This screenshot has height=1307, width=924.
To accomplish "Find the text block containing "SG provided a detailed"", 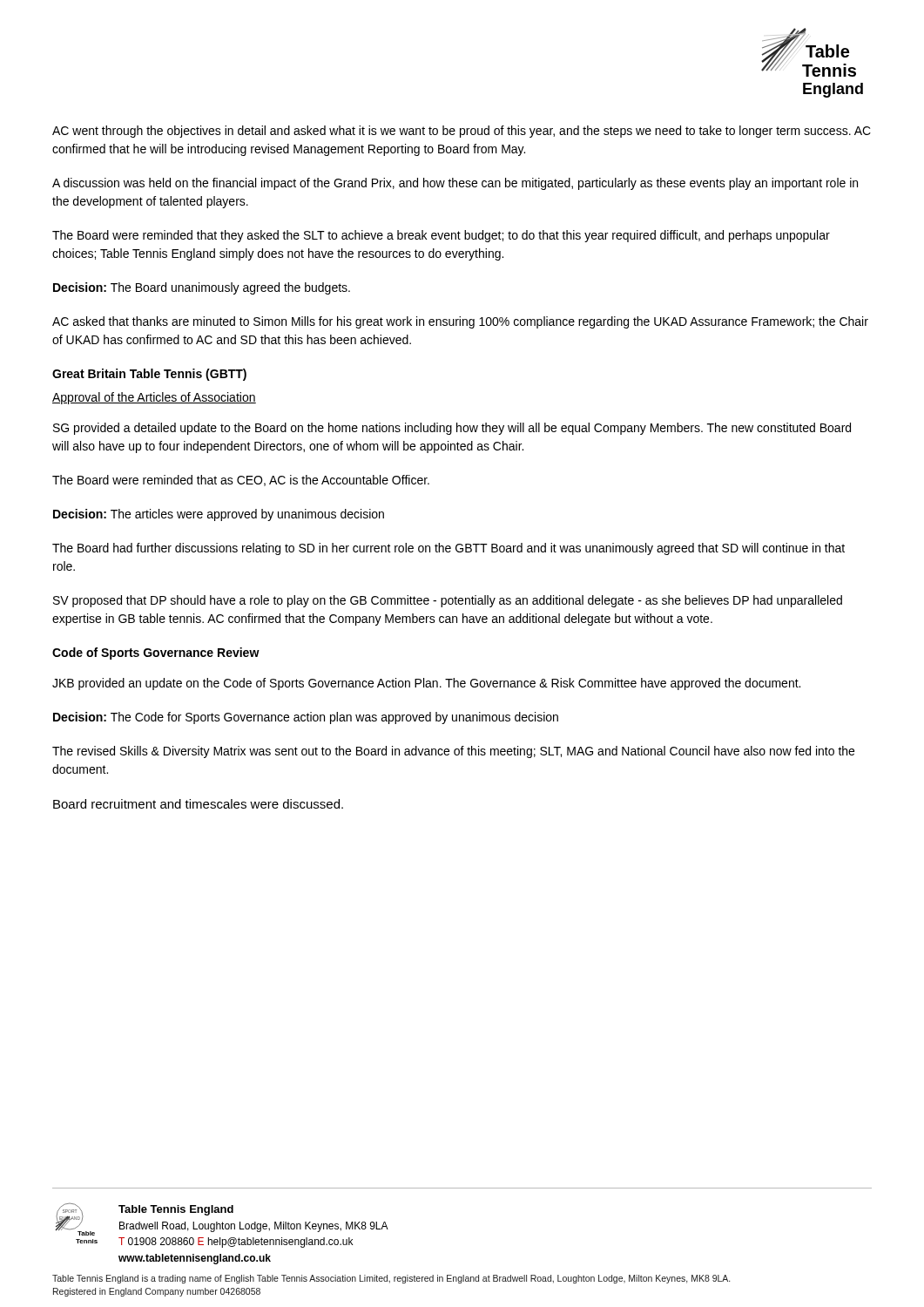I will pyautogui.click(x=452, y=437).
